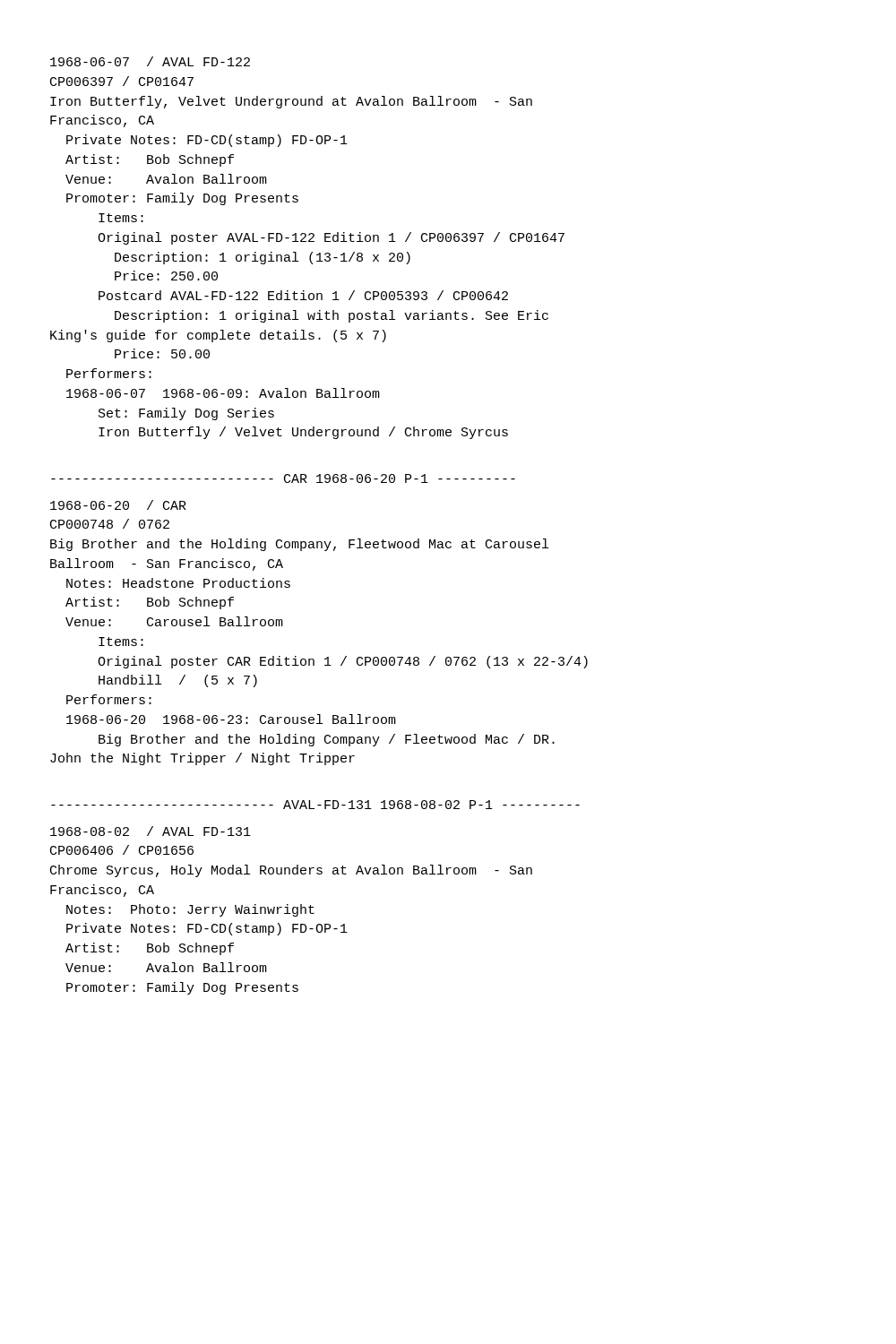The width and height of the screenshot is (896, 1344).
Task: Locate the text "CAR 1968-06-20 P-1 ----------"
Action: (283, 480)
